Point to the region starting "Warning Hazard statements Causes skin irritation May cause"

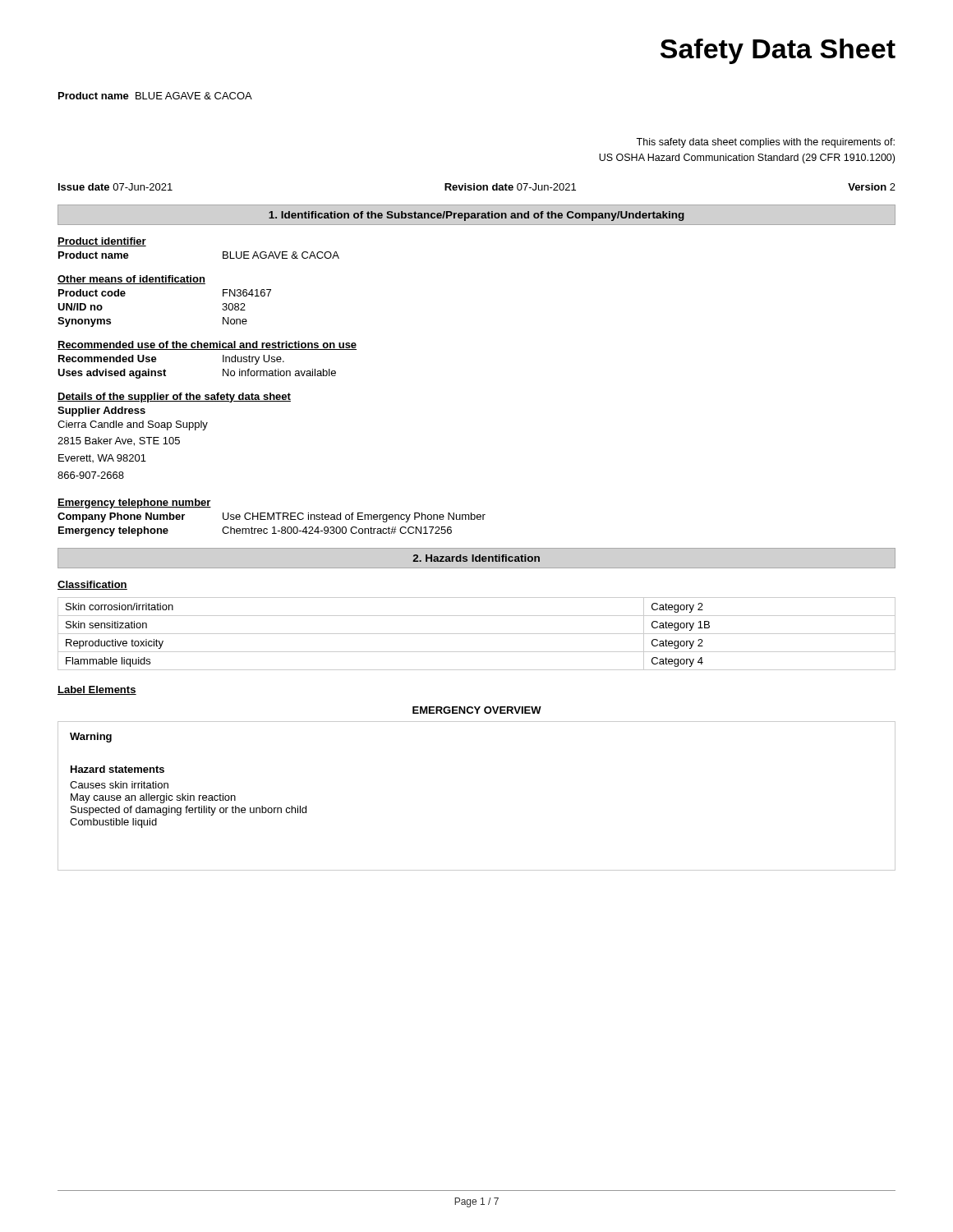pyautogui.click(x=91, y=738)
